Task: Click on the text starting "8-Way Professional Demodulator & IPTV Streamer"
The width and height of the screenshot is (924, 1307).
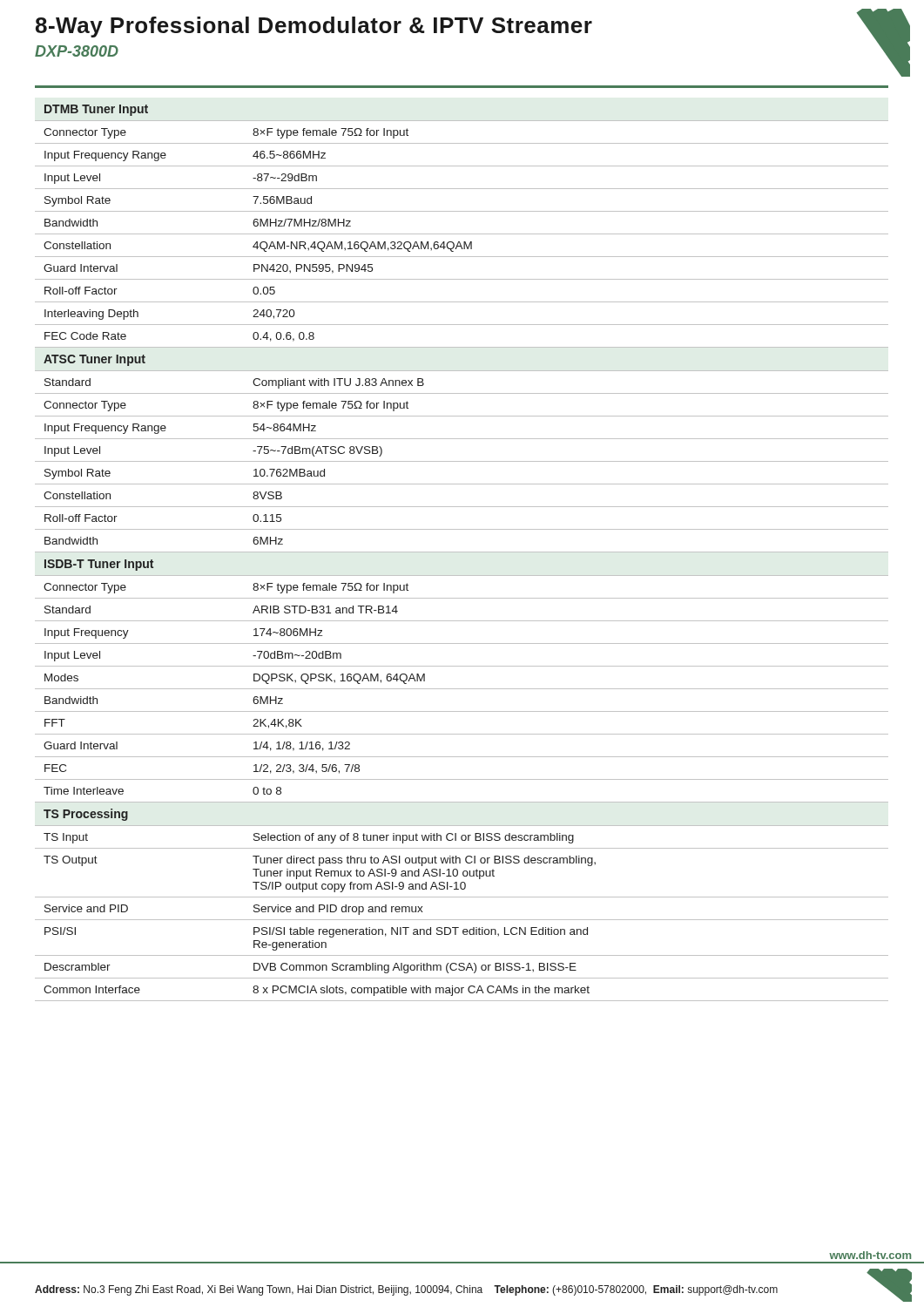Action: (314, 25)
